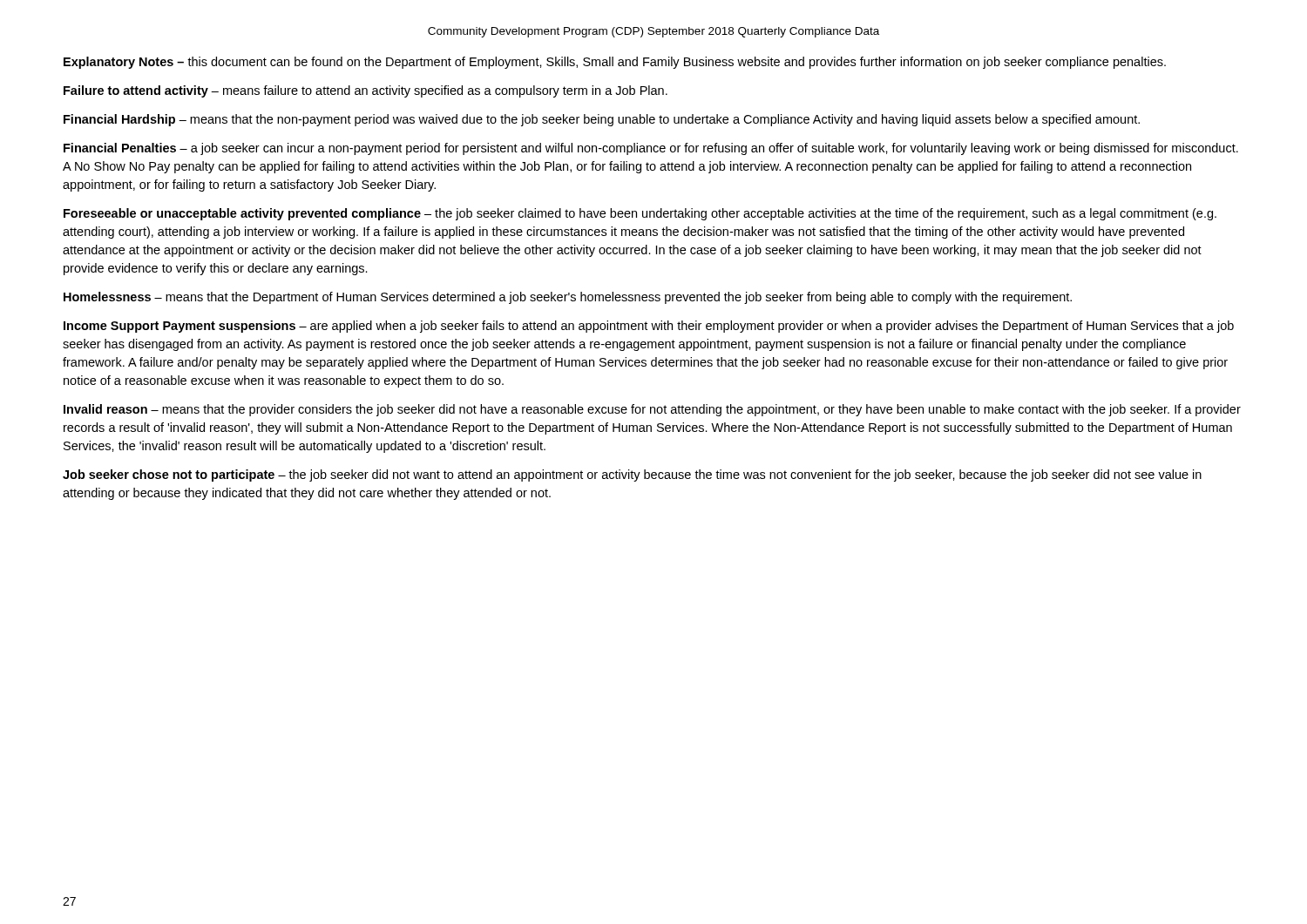Where is the passage that starts "Financial Penalties – a"?

651,166
